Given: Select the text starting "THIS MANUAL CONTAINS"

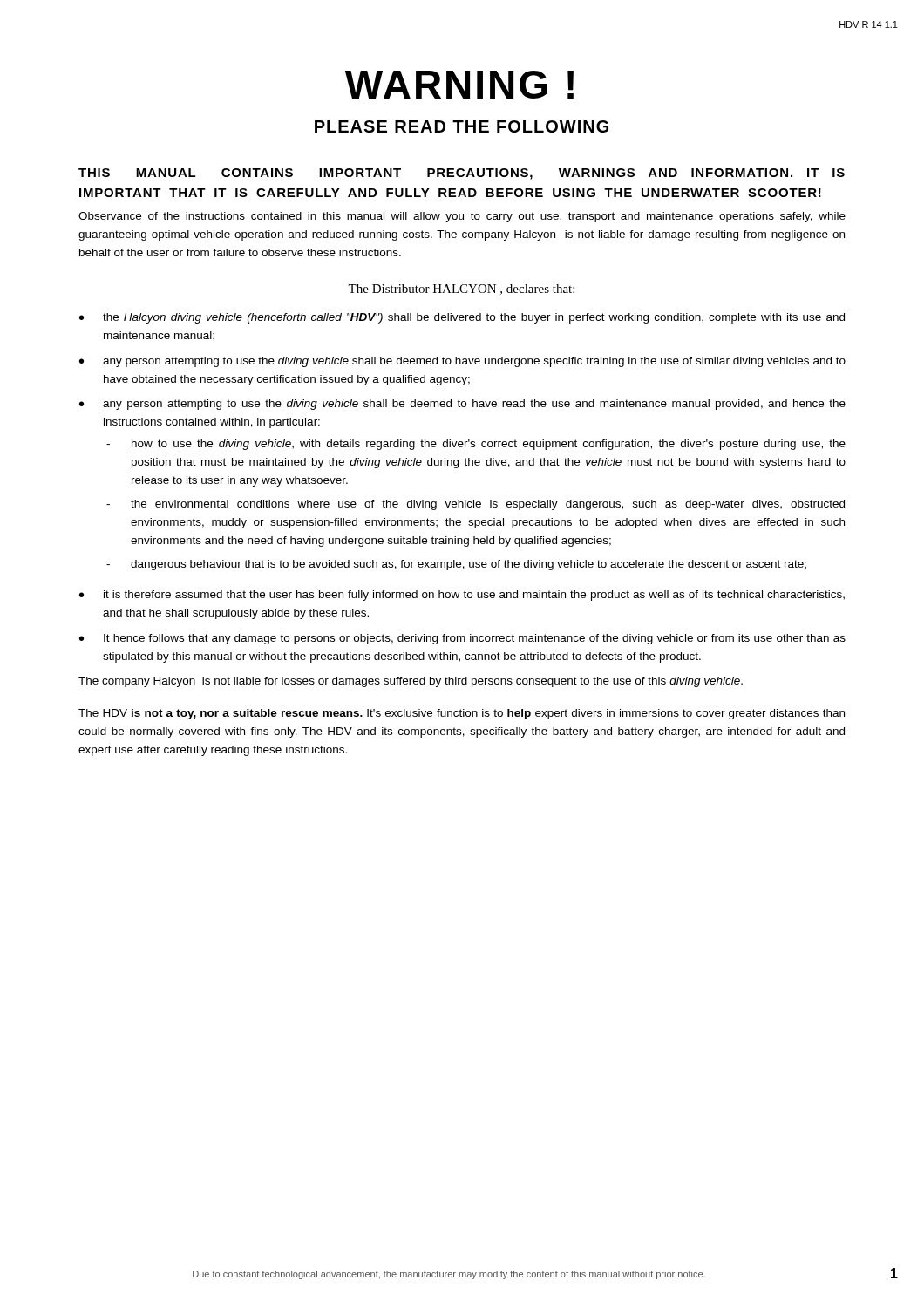Looking at the screenshot, I should coord(462,182).
